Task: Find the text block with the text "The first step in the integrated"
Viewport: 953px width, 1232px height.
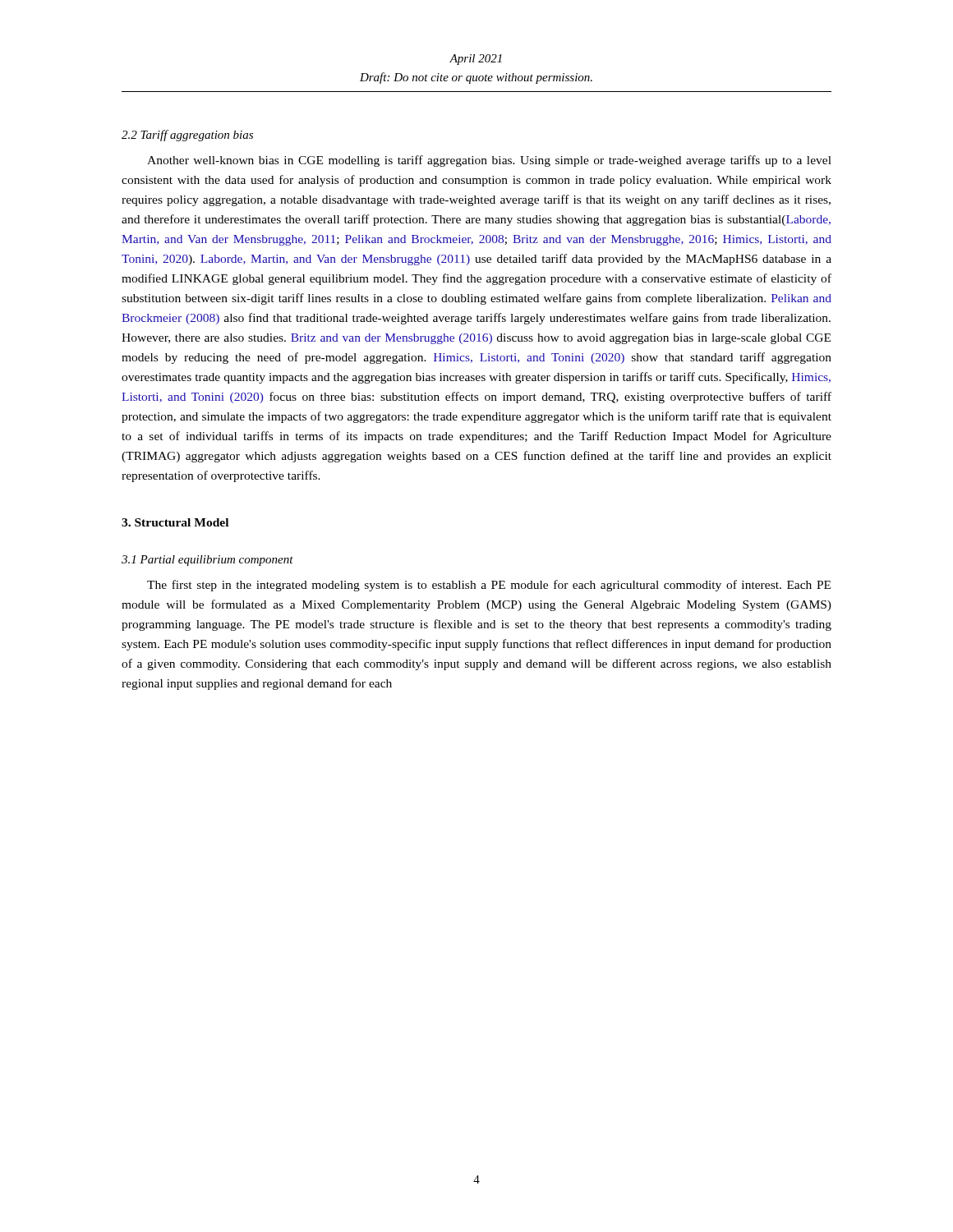Action: [x=476, y=634]
